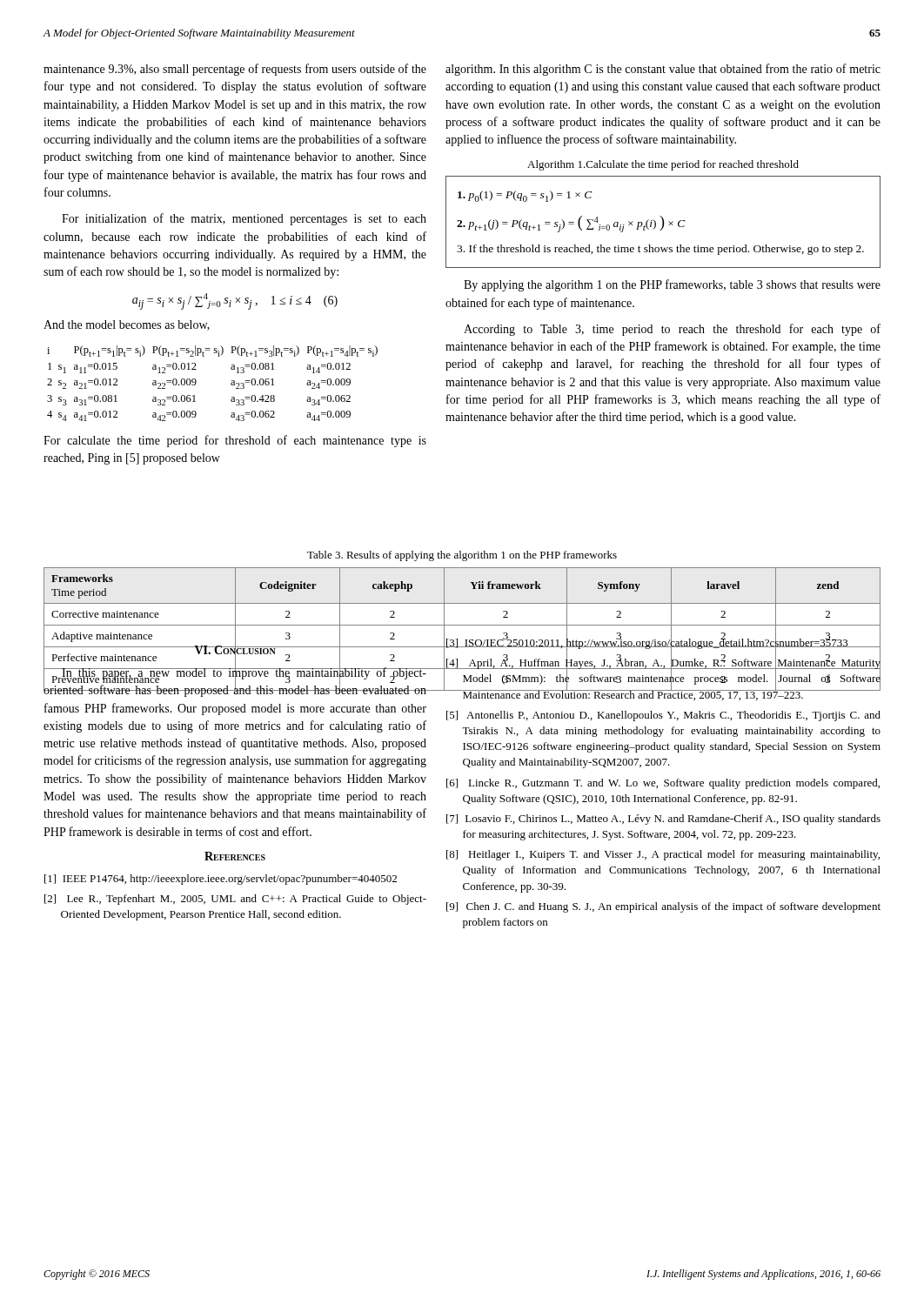The height and width of the screenshot is (1305, 924).
Task: Click the passage that begins "[2] Lee R., Tepfenhart"
Action: click(x=235, y=906)
